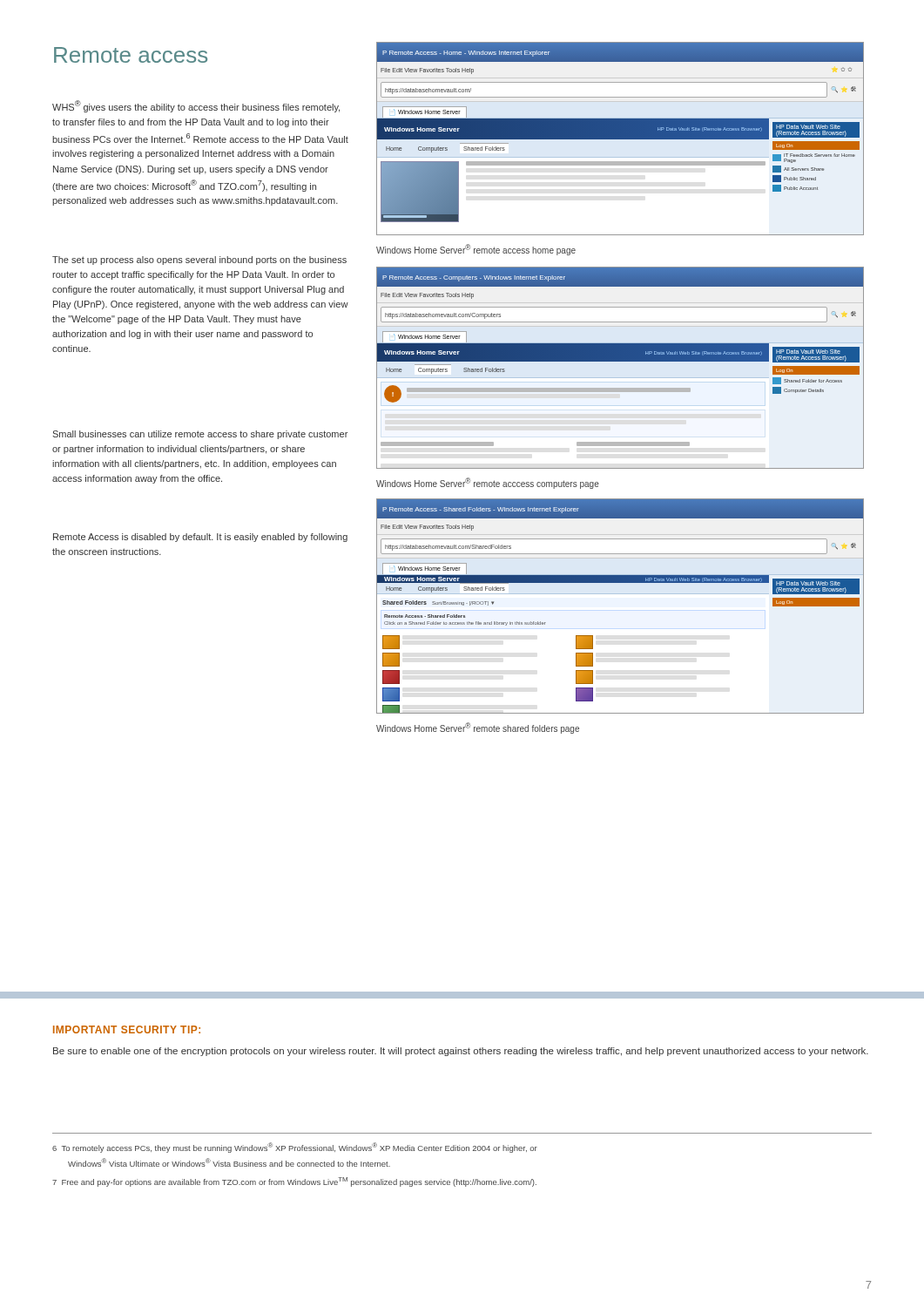The width and height of the screenshot is (924, 1307).
Task: Locate the block of text that opens with "The set up process also opens"
Action: [x=200, y=305]
